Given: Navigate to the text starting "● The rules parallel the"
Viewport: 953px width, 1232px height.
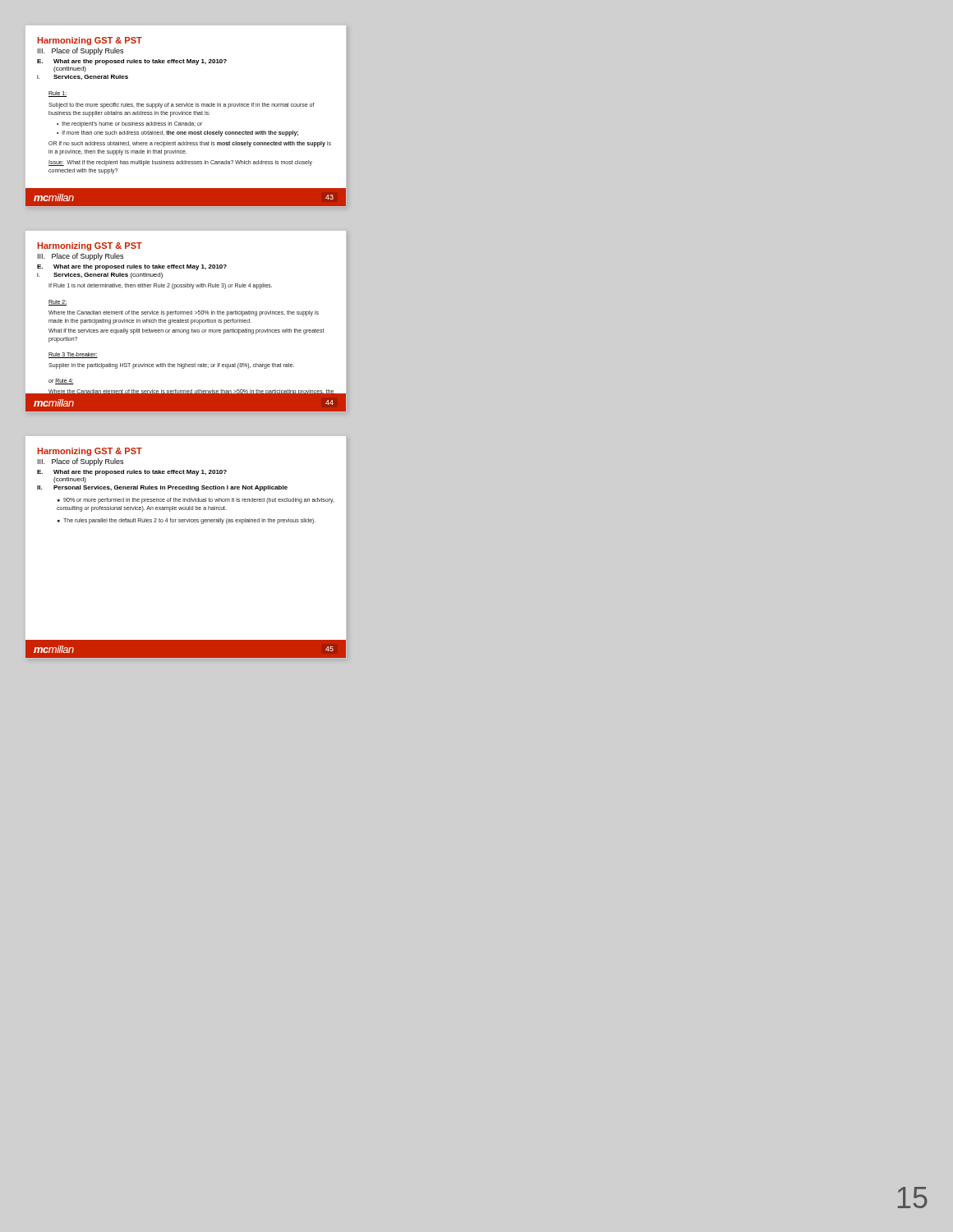Looking at the screenshot, I should [x=186, y=520].
